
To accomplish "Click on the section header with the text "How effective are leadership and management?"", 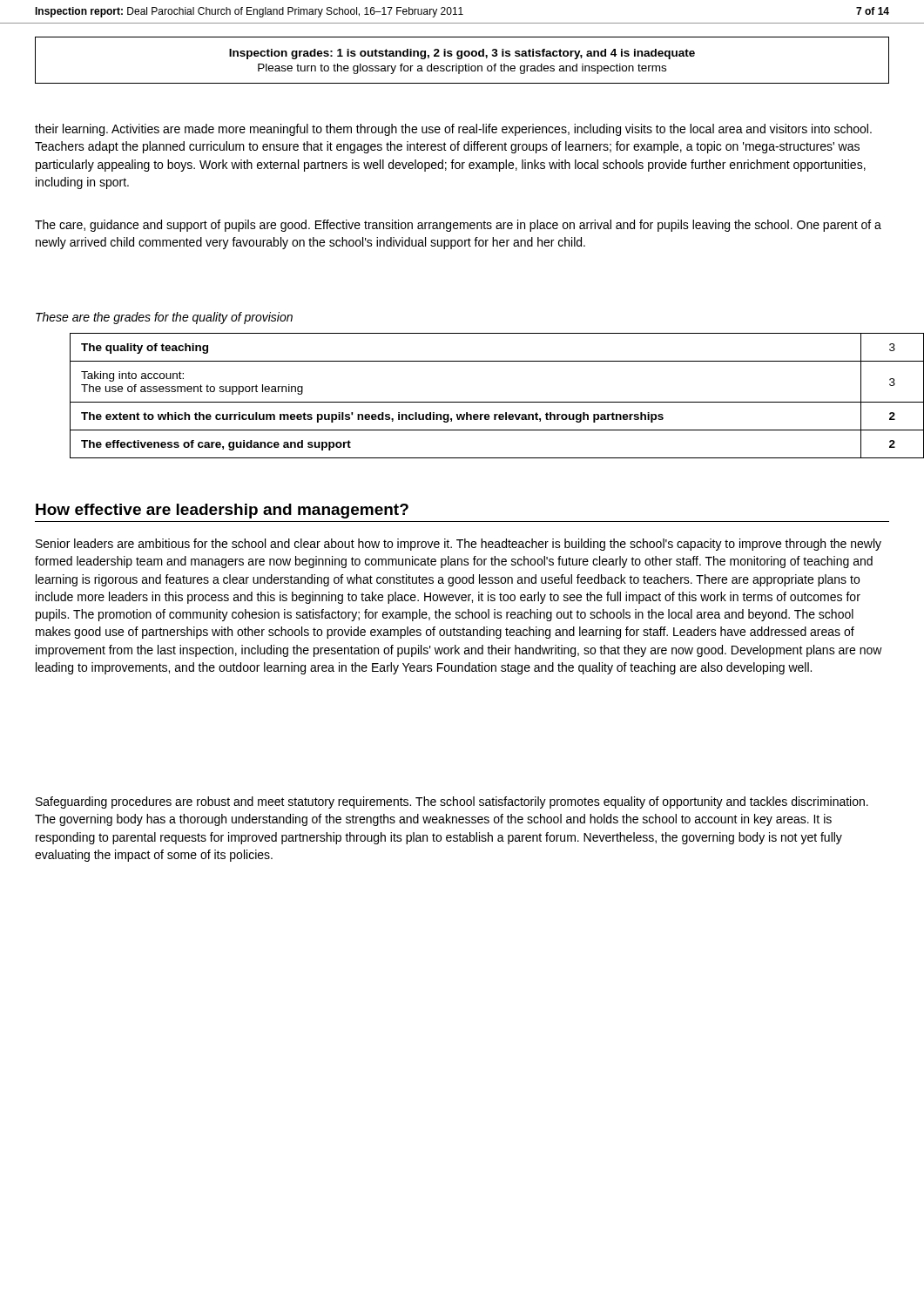I will 222,509.
